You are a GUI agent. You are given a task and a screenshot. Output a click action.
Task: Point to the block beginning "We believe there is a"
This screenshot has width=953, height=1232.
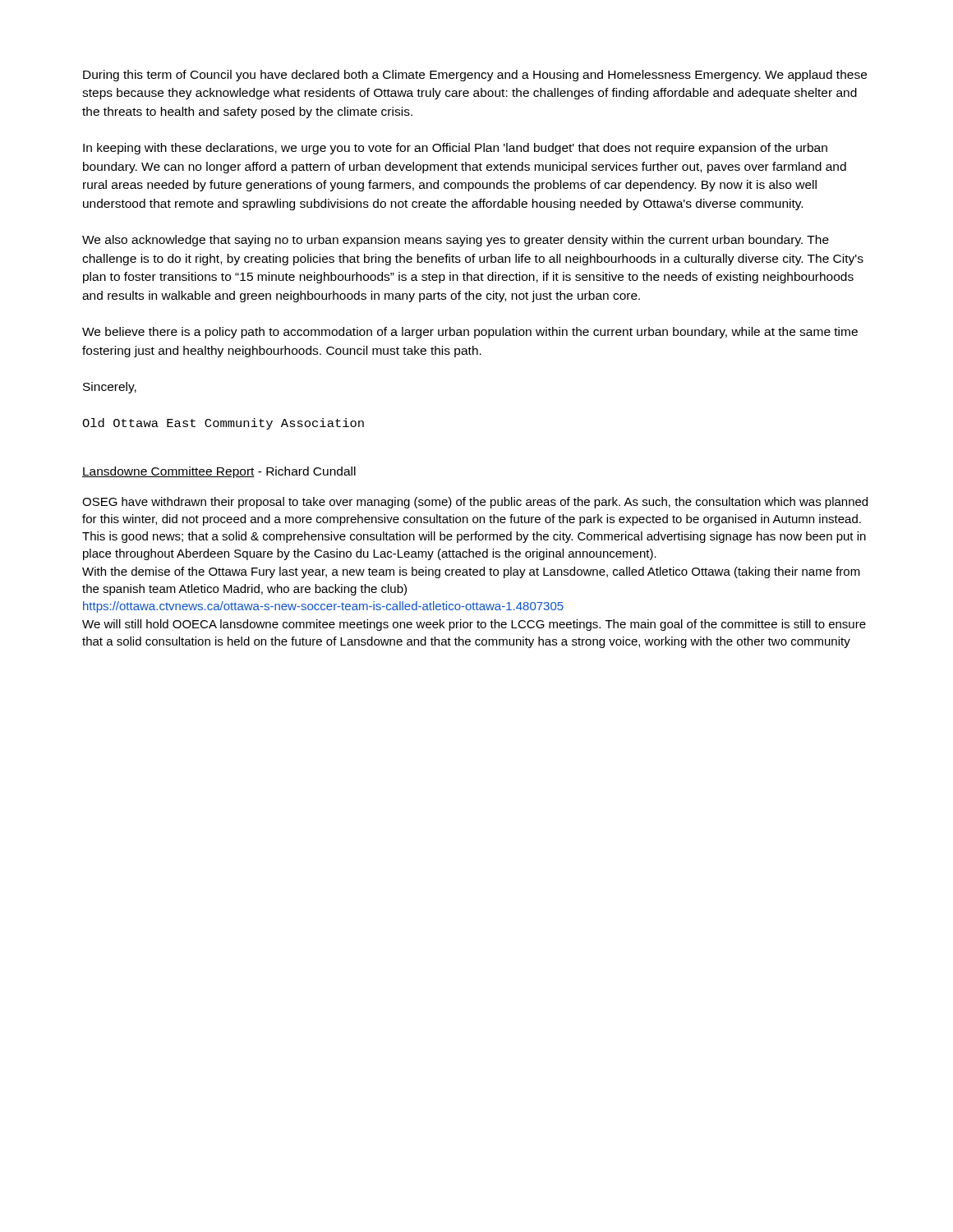coord(470,341)
